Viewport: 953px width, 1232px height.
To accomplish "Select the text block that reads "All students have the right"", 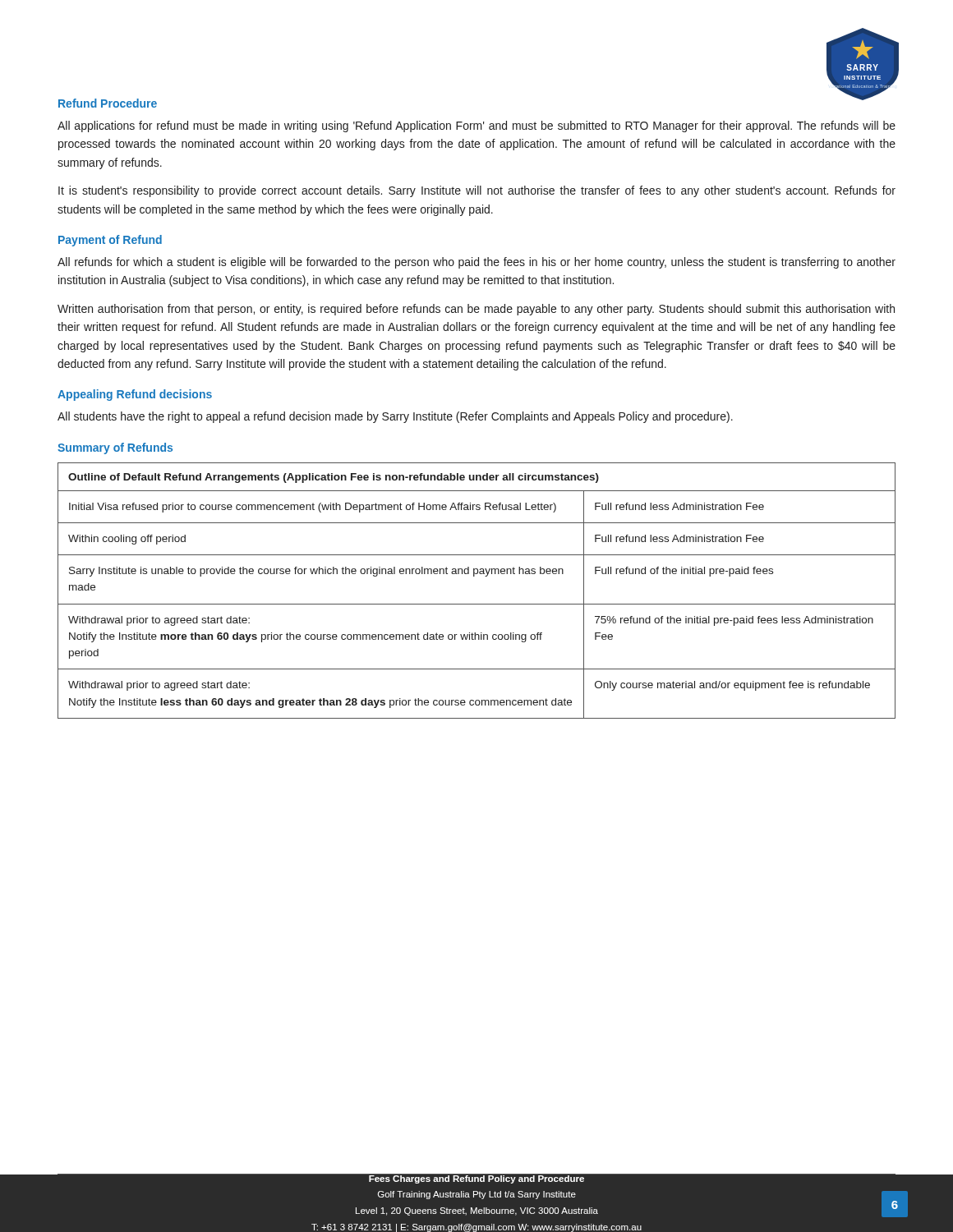I will click(395, 417).
